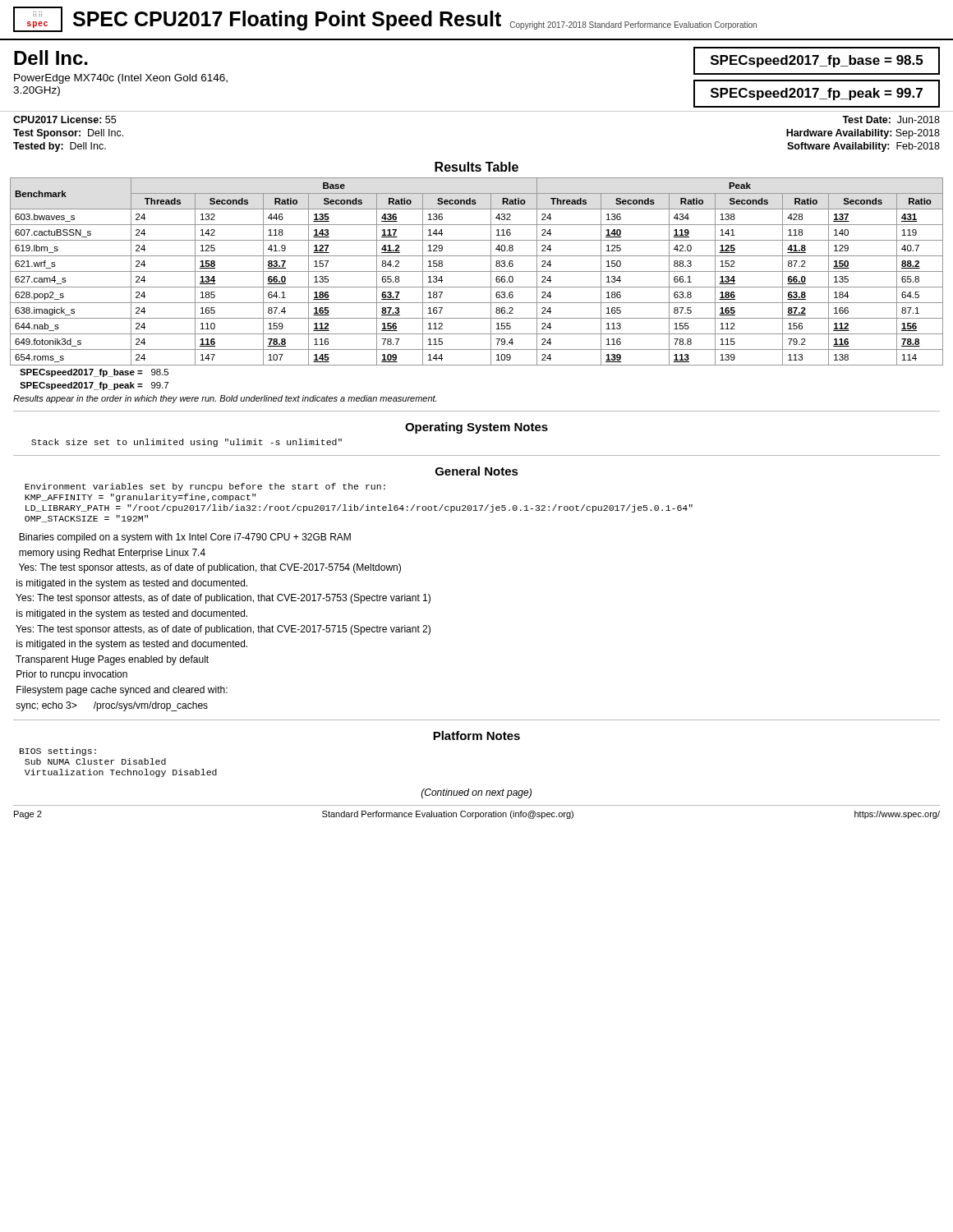Navigate to the text block starting "General Notes"
Screen dimensions: 1232x953
pos(476,471)
